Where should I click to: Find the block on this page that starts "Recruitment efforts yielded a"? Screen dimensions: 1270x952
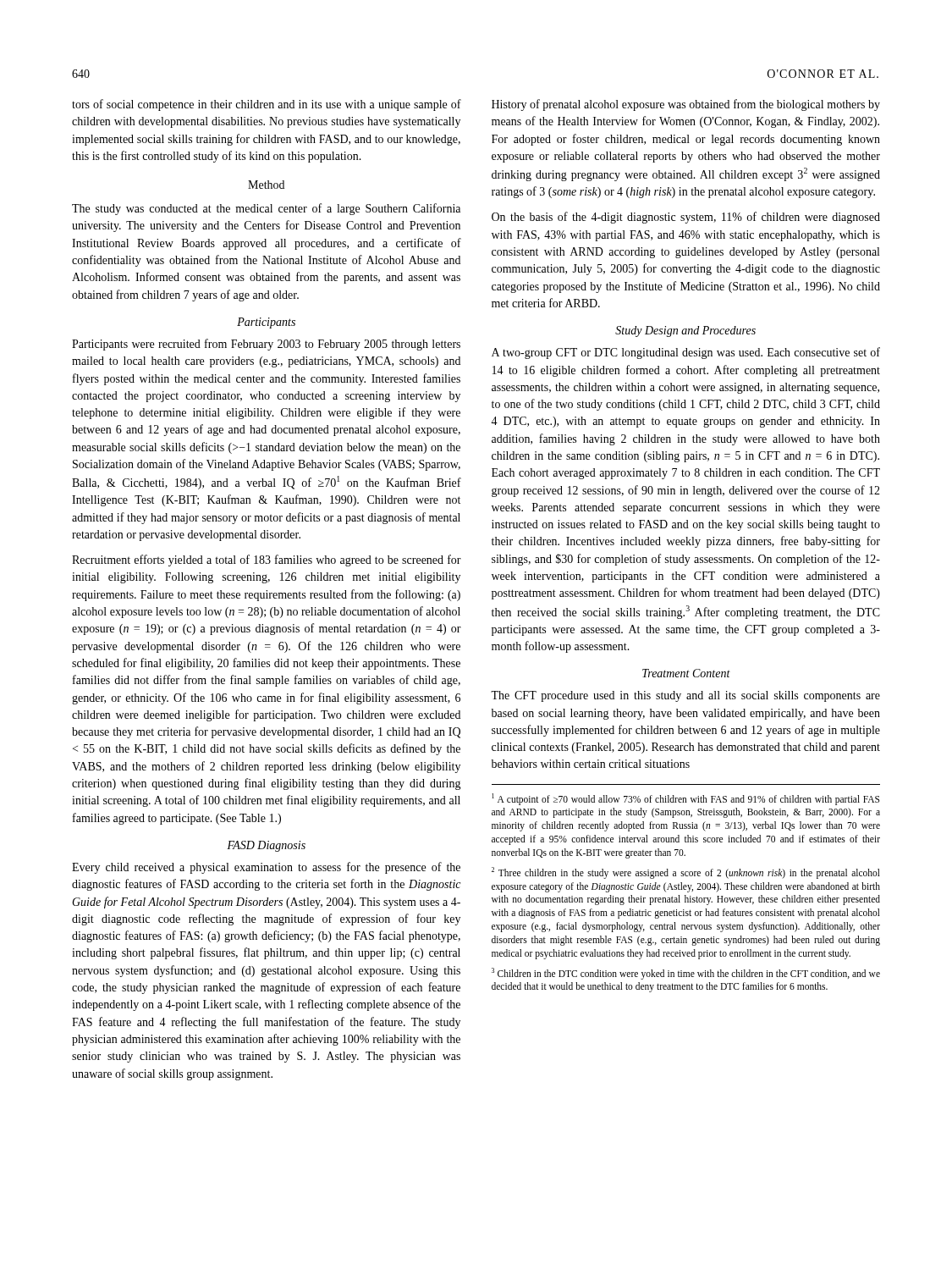tap(266, 690)
